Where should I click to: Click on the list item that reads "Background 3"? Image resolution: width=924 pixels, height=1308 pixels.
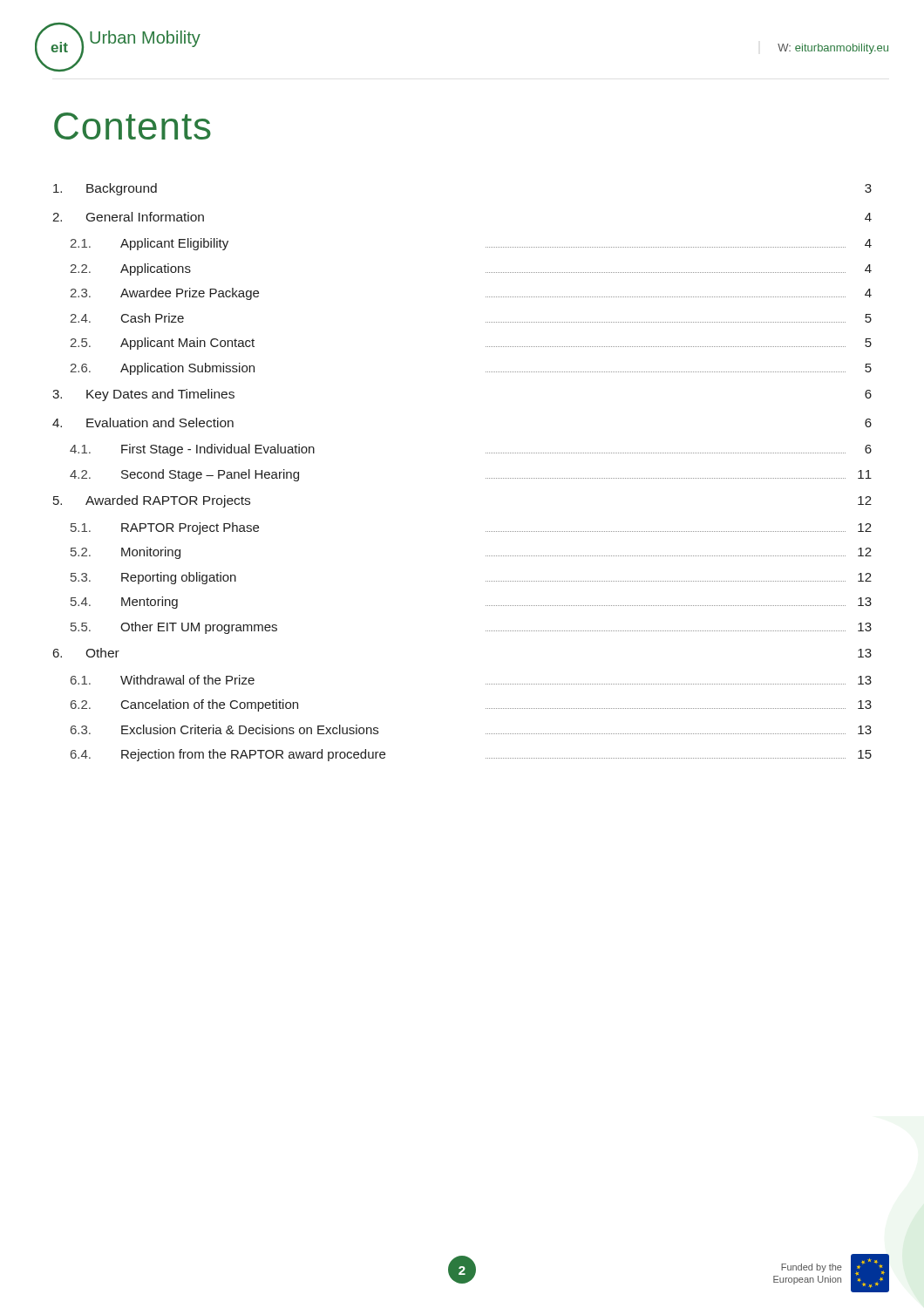click(x=117, y=189)
